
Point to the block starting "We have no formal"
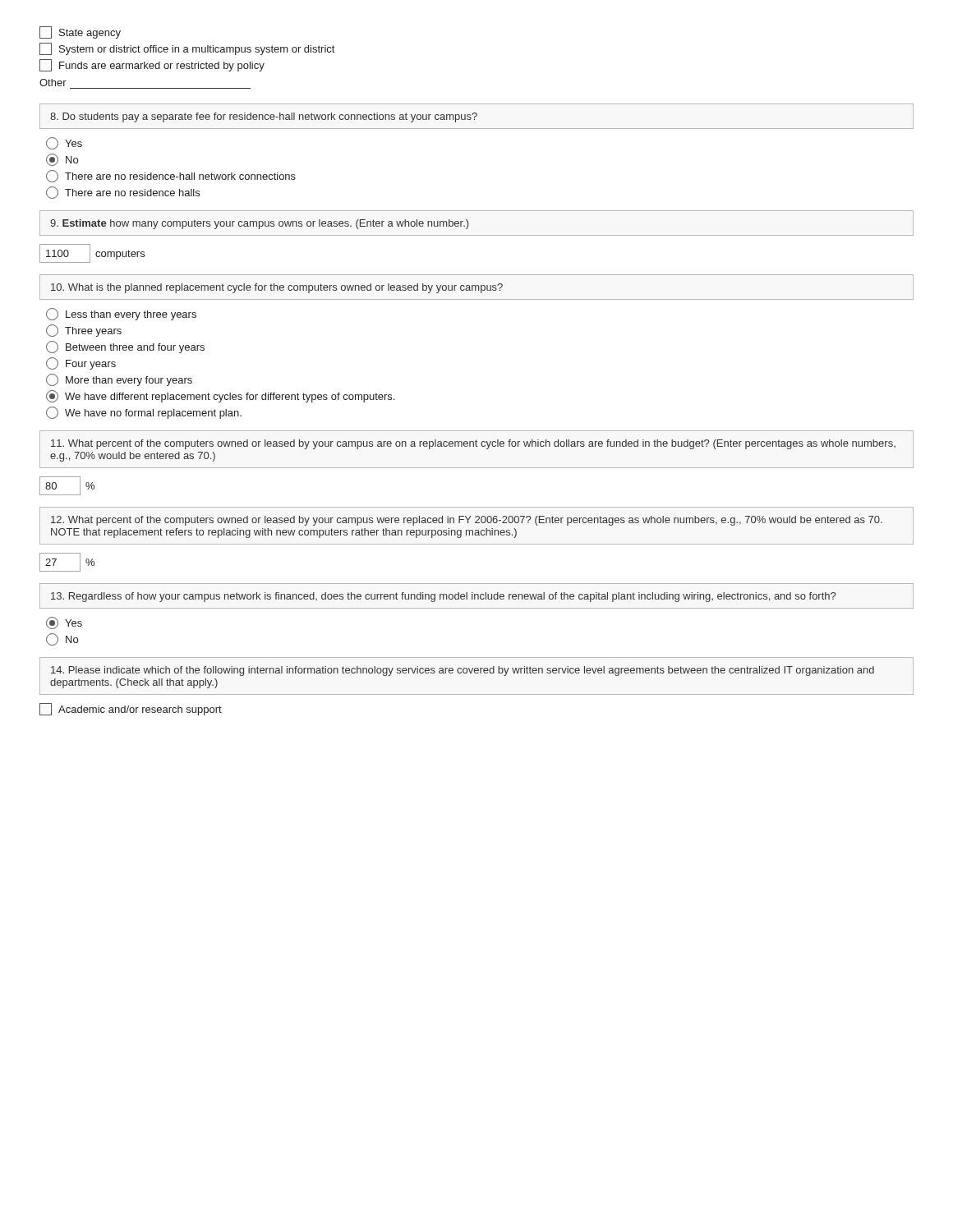pyautogui.click(x=144, y=413)
